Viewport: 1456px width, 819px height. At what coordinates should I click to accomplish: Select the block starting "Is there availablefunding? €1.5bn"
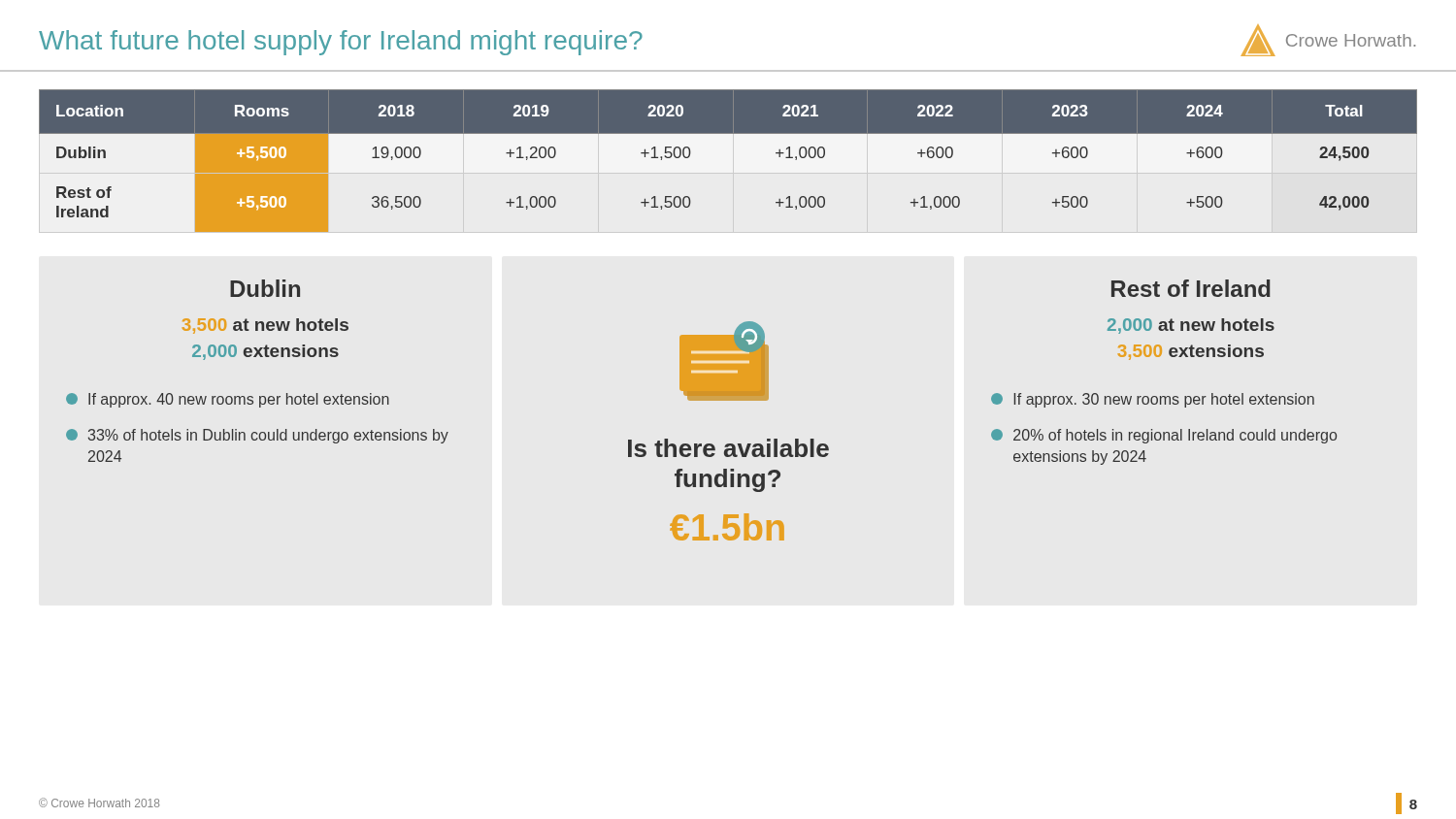coord(728,491)
